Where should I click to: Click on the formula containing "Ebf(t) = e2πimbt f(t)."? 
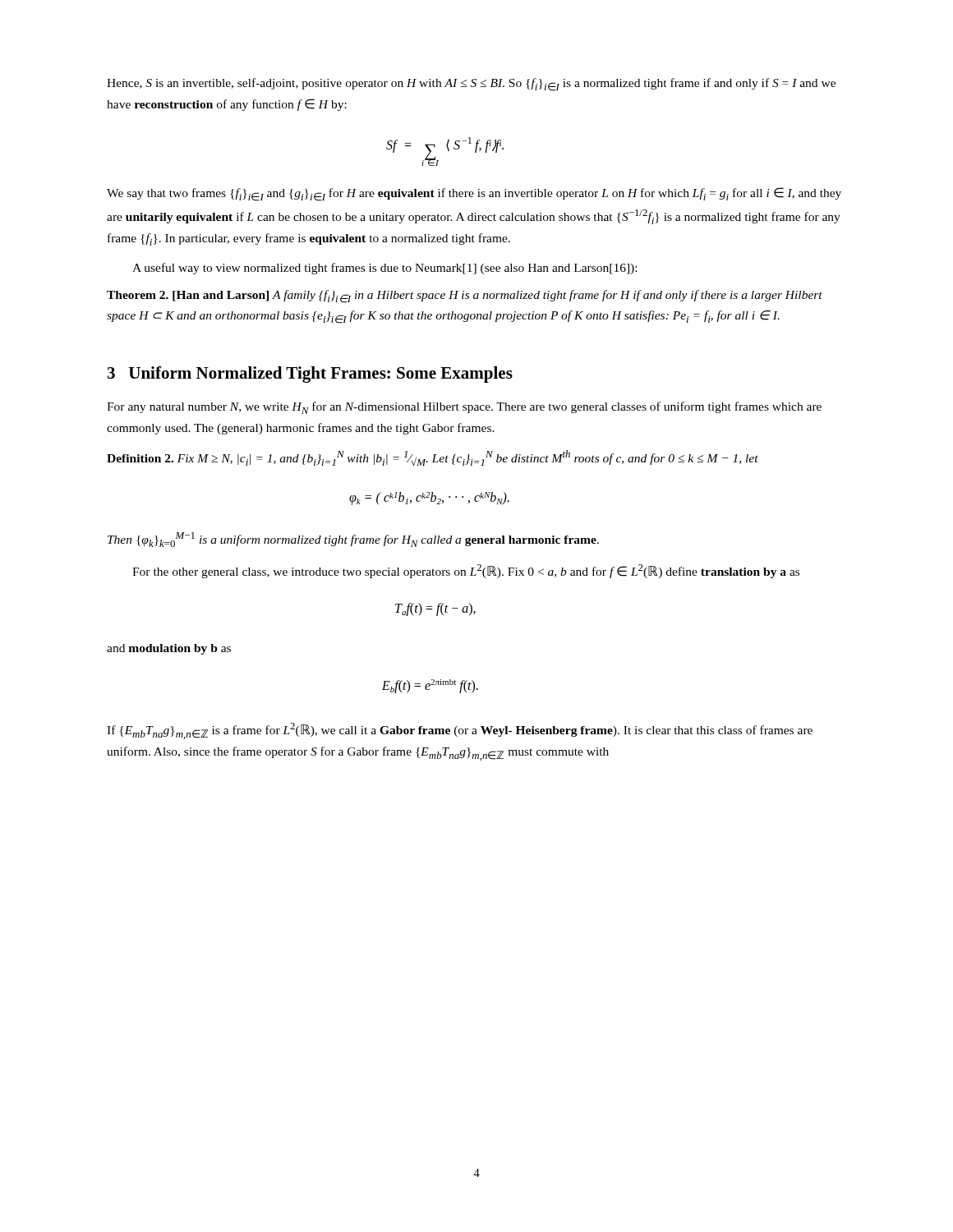[x=476, y=685]
